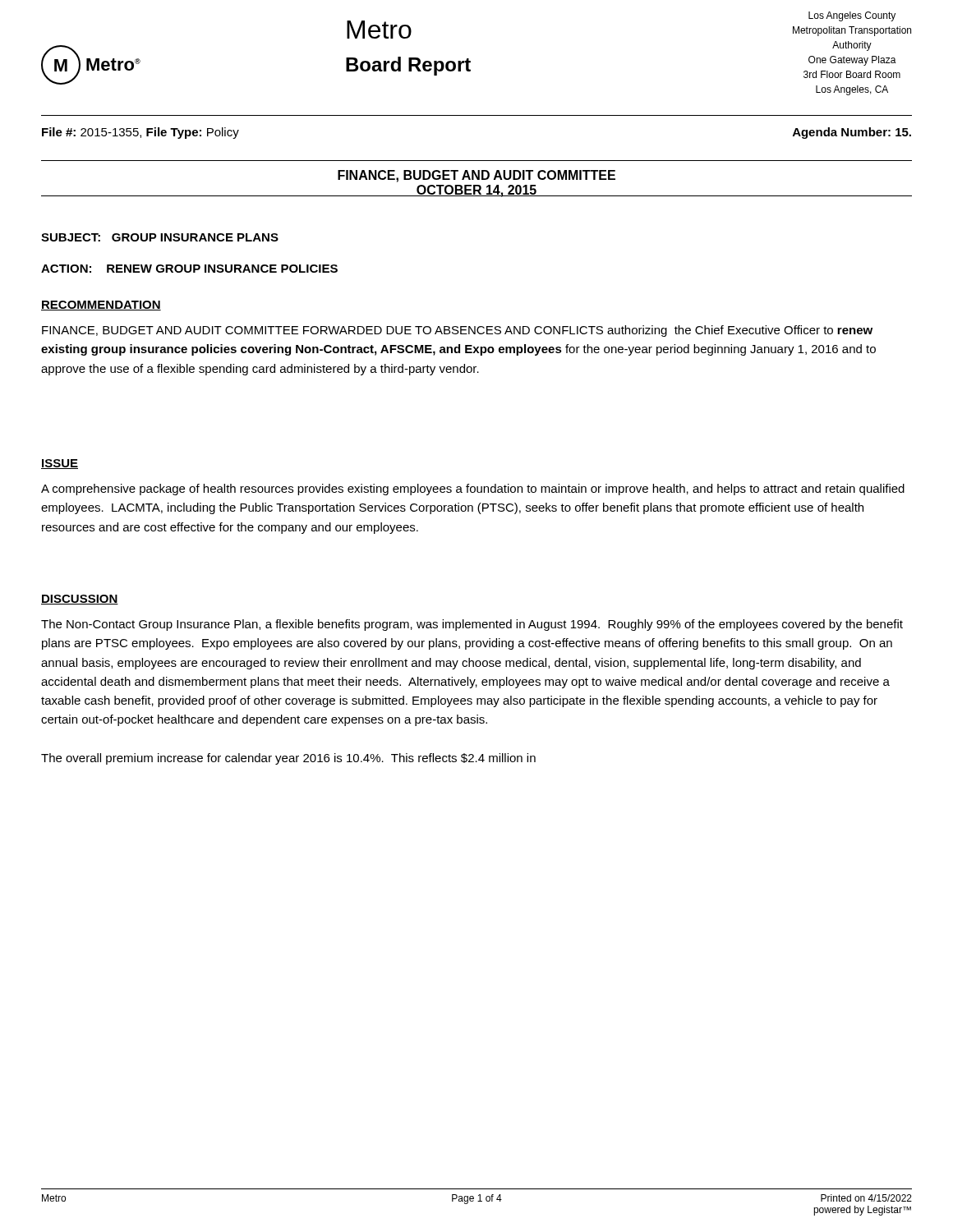Select the text starting "The Non-Contact Group Insurance Plan, a flexible"

[472, 691]
